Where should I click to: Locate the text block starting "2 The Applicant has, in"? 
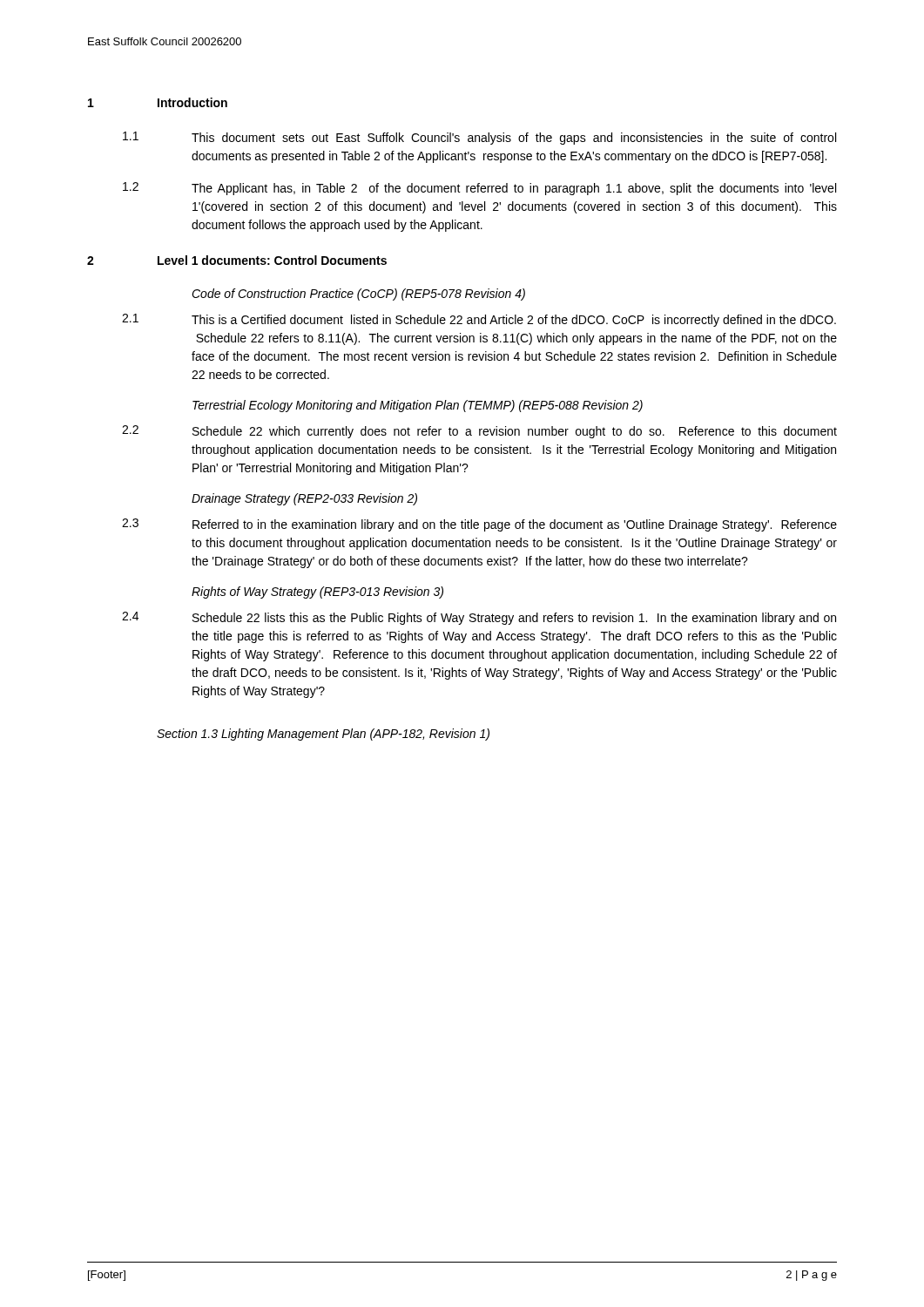(462, 207)
